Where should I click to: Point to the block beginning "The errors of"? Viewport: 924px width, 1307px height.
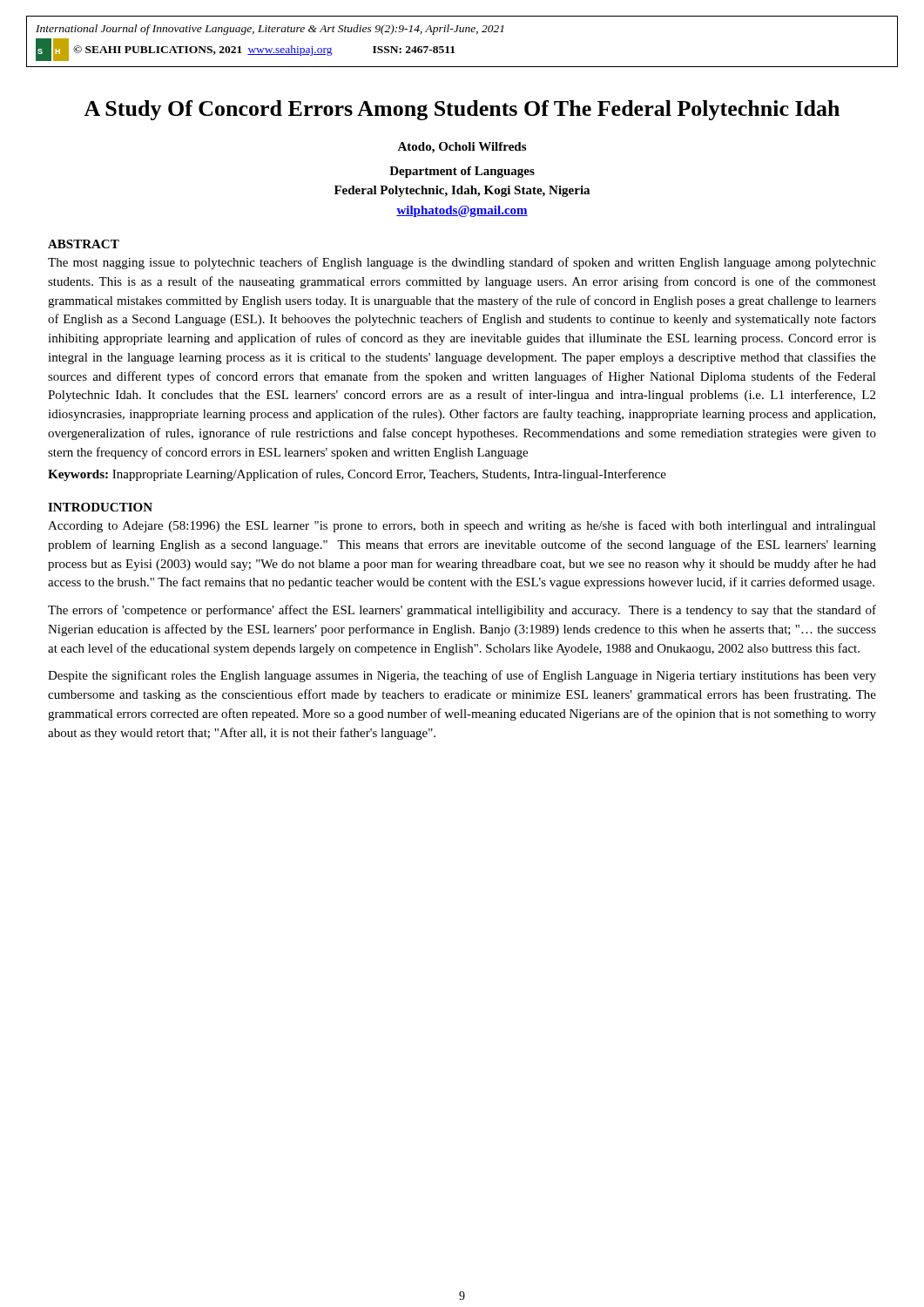pos(462,629)
